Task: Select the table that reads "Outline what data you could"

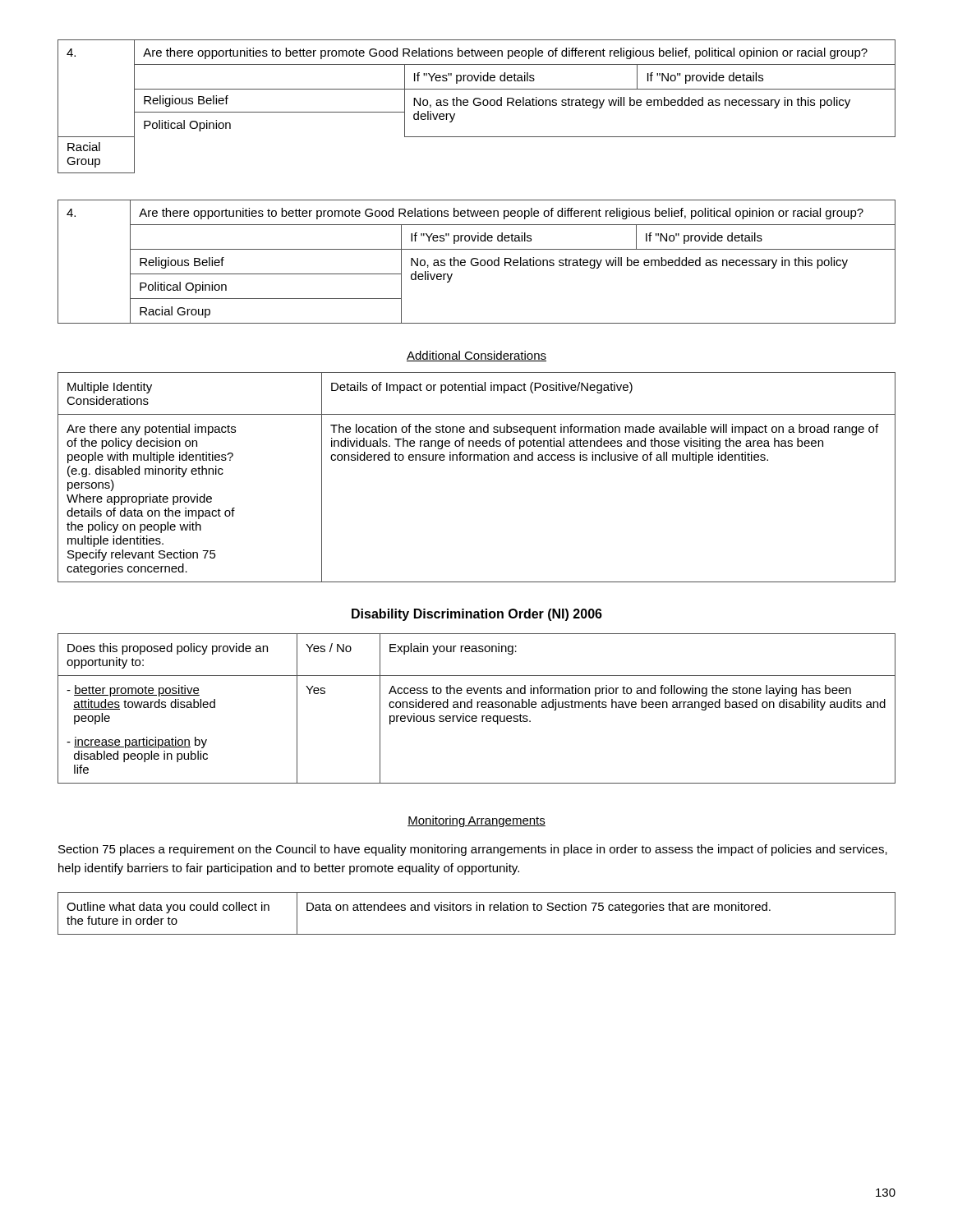Action: pyautogui.click(x=476, y=913)
